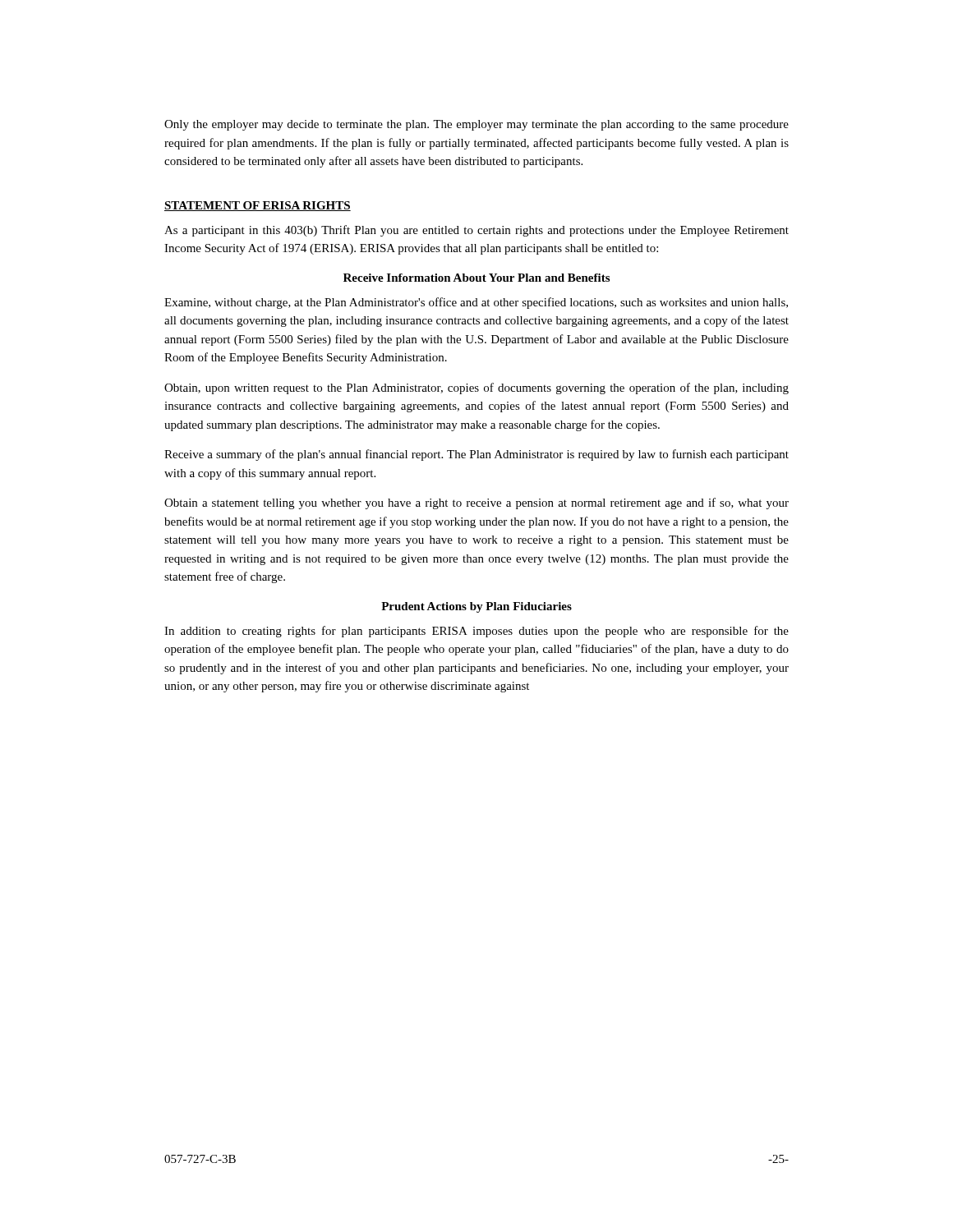Click the passage that begins "Obtain, upon written request to the Plan Administrator,"
Screen dimensions: 1232x953
(476, 406)
